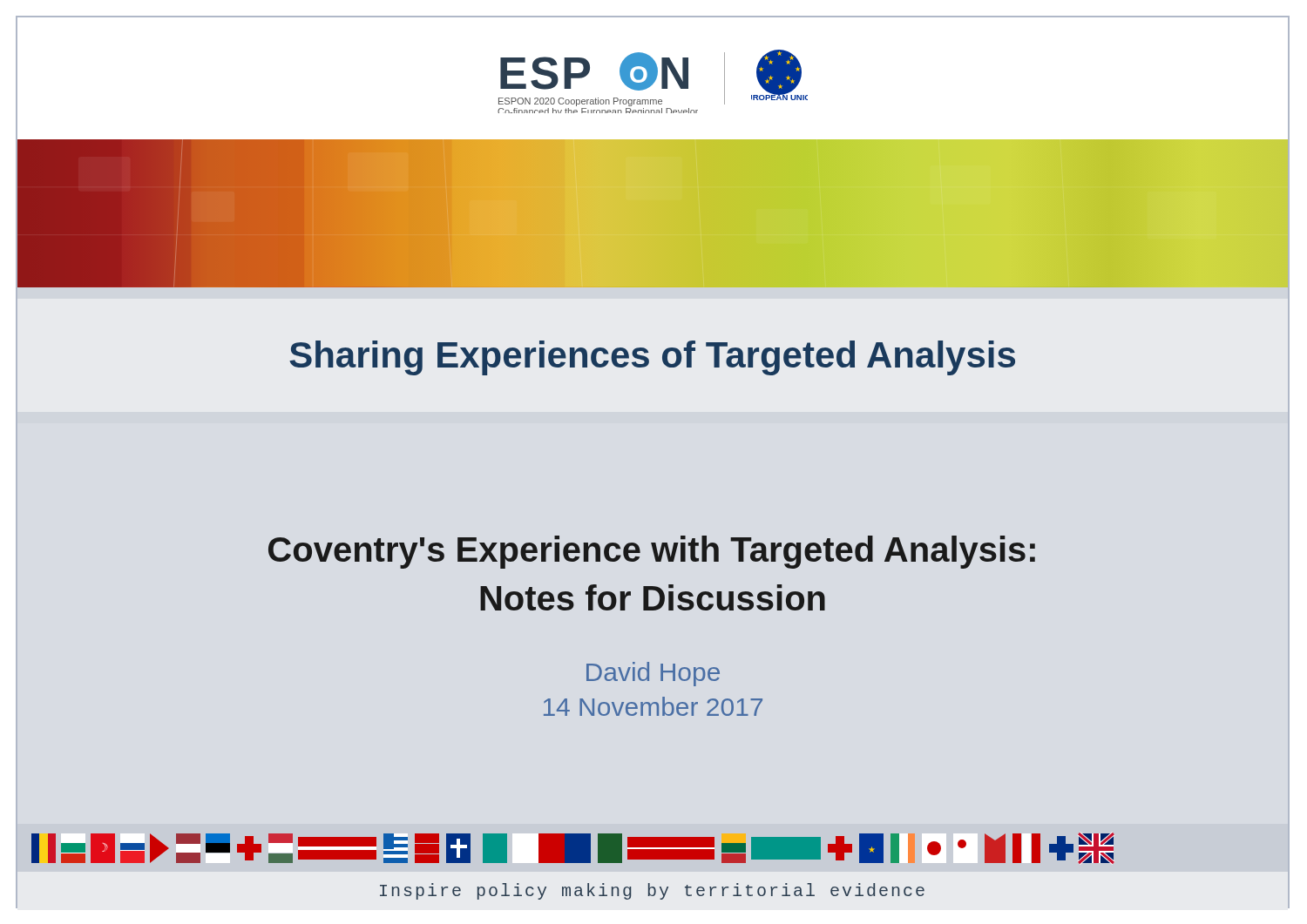Locate the text with the text "Inspire policy making by territorial evidence"
Image resolution: width=1307 pixels, height=924 pixels.
coord(653,891)
